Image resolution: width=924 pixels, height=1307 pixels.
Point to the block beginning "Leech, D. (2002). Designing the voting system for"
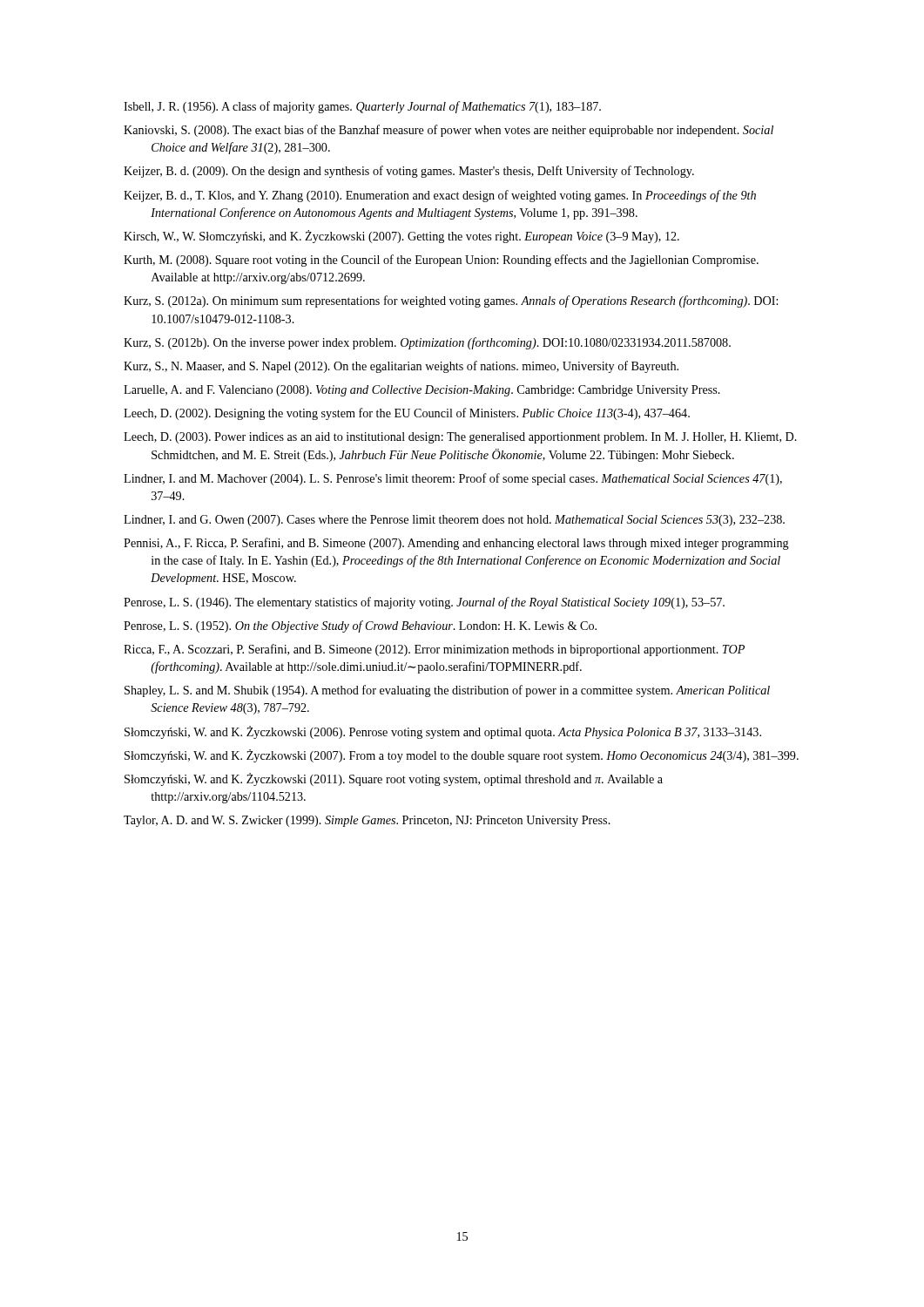[462, 413]
